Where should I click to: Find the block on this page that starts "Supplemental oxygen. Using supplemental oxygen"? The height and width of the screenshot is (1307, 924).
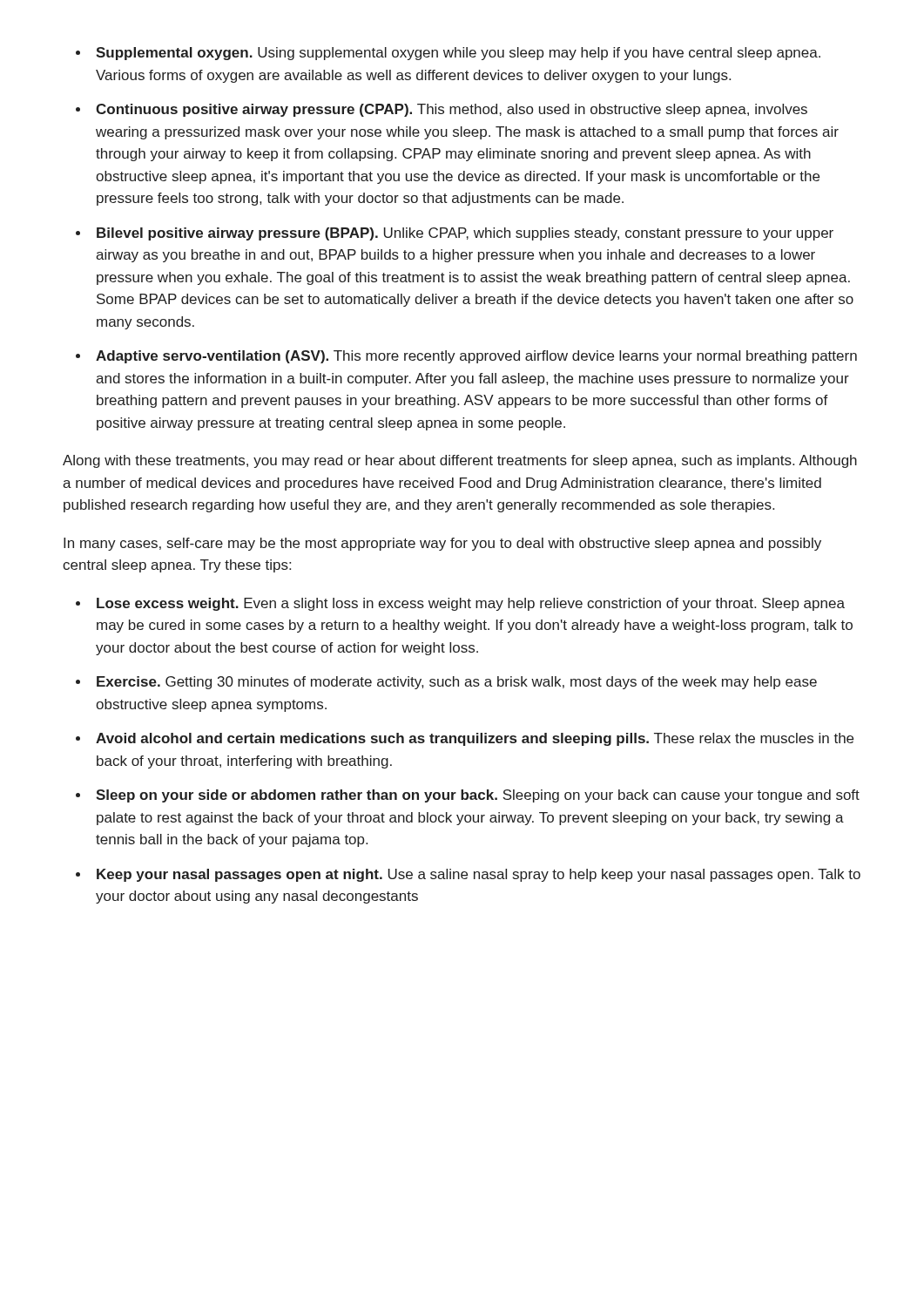(x=459, y=64)
